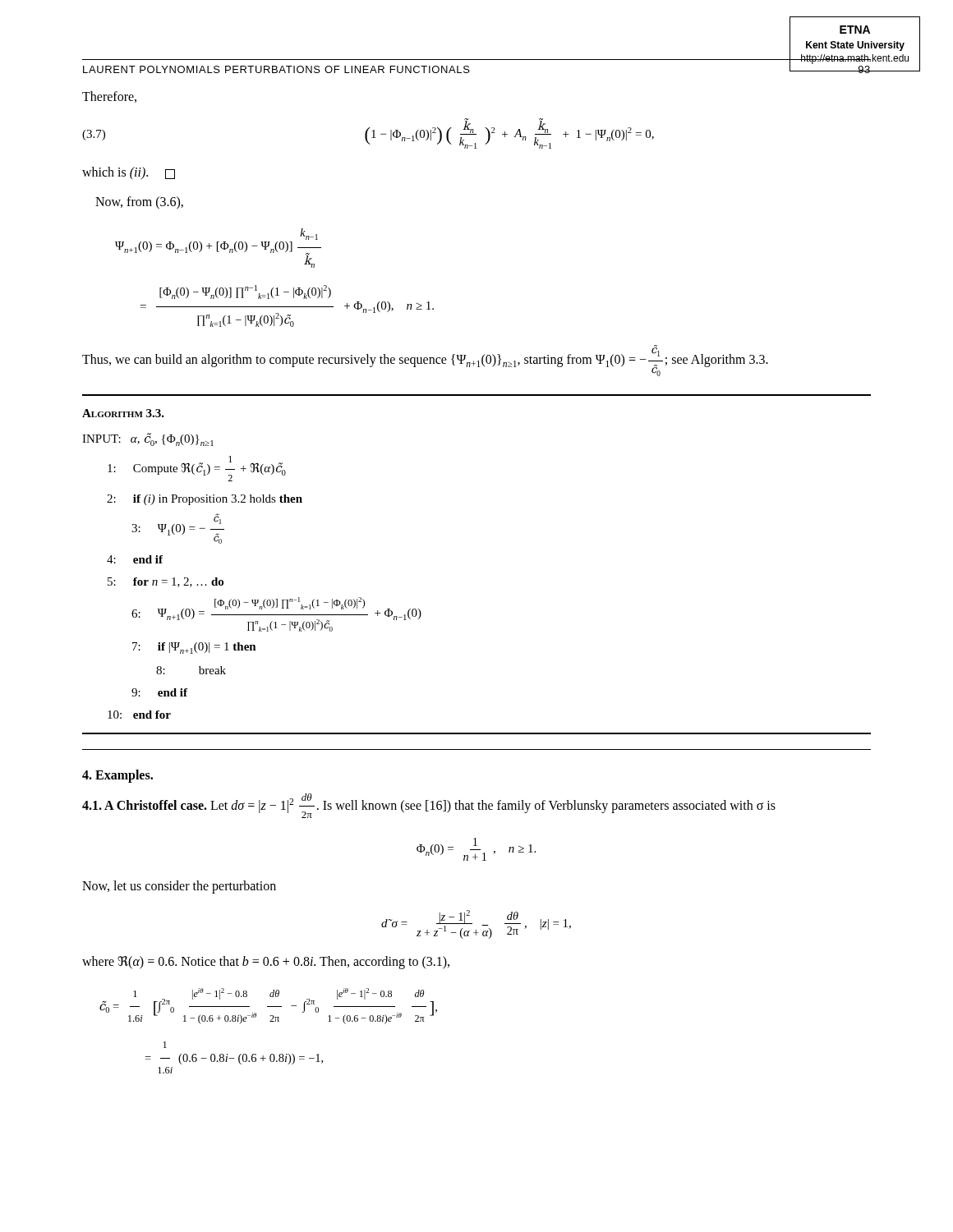Locate the text block containing "1. A Christoffel case. Let dσ = |z"
953x1232 pixels.
coord(429,806)
